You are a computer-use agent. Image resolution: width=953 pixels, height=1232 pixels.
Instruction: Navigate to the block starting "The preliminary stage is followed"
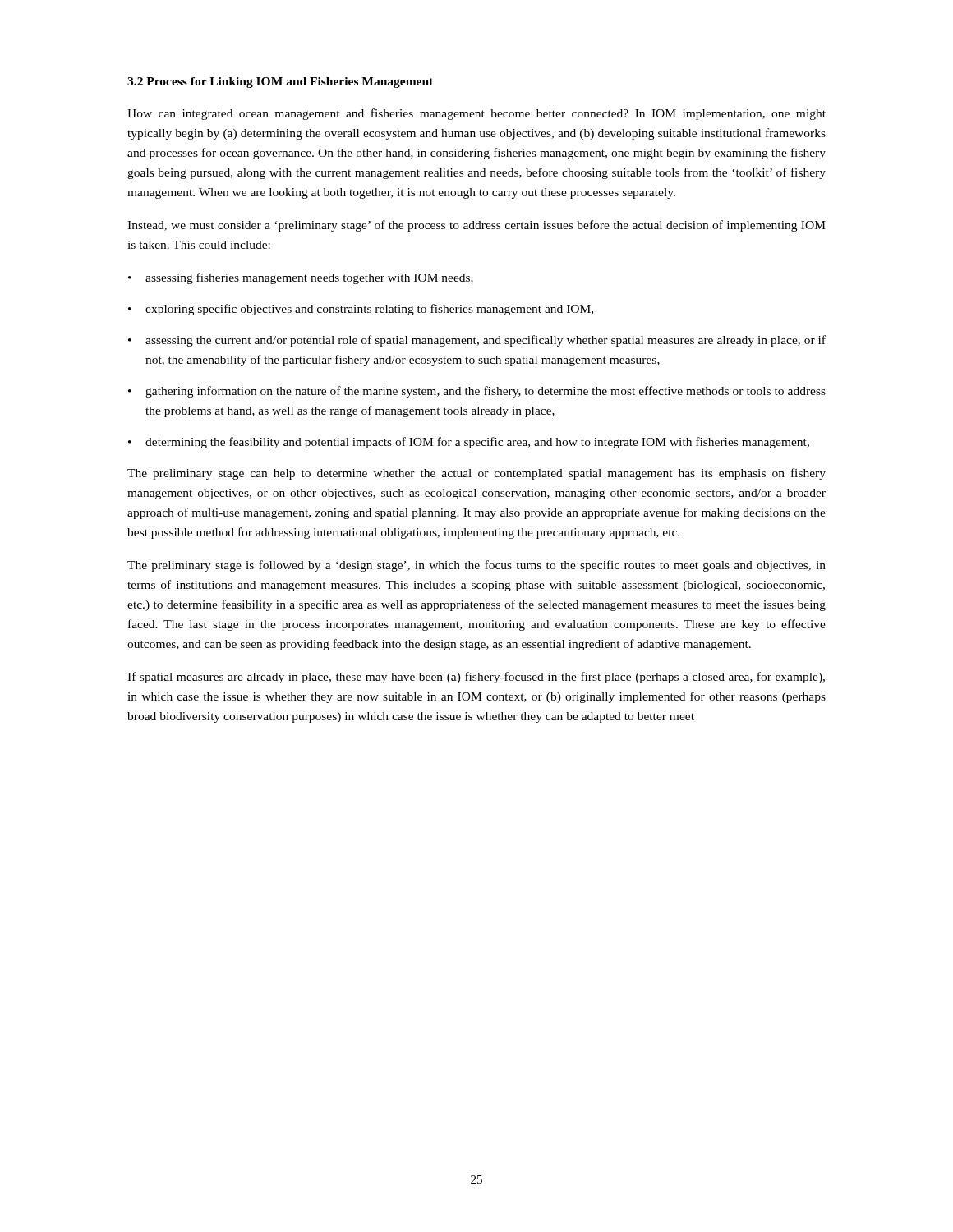(476, 604)
